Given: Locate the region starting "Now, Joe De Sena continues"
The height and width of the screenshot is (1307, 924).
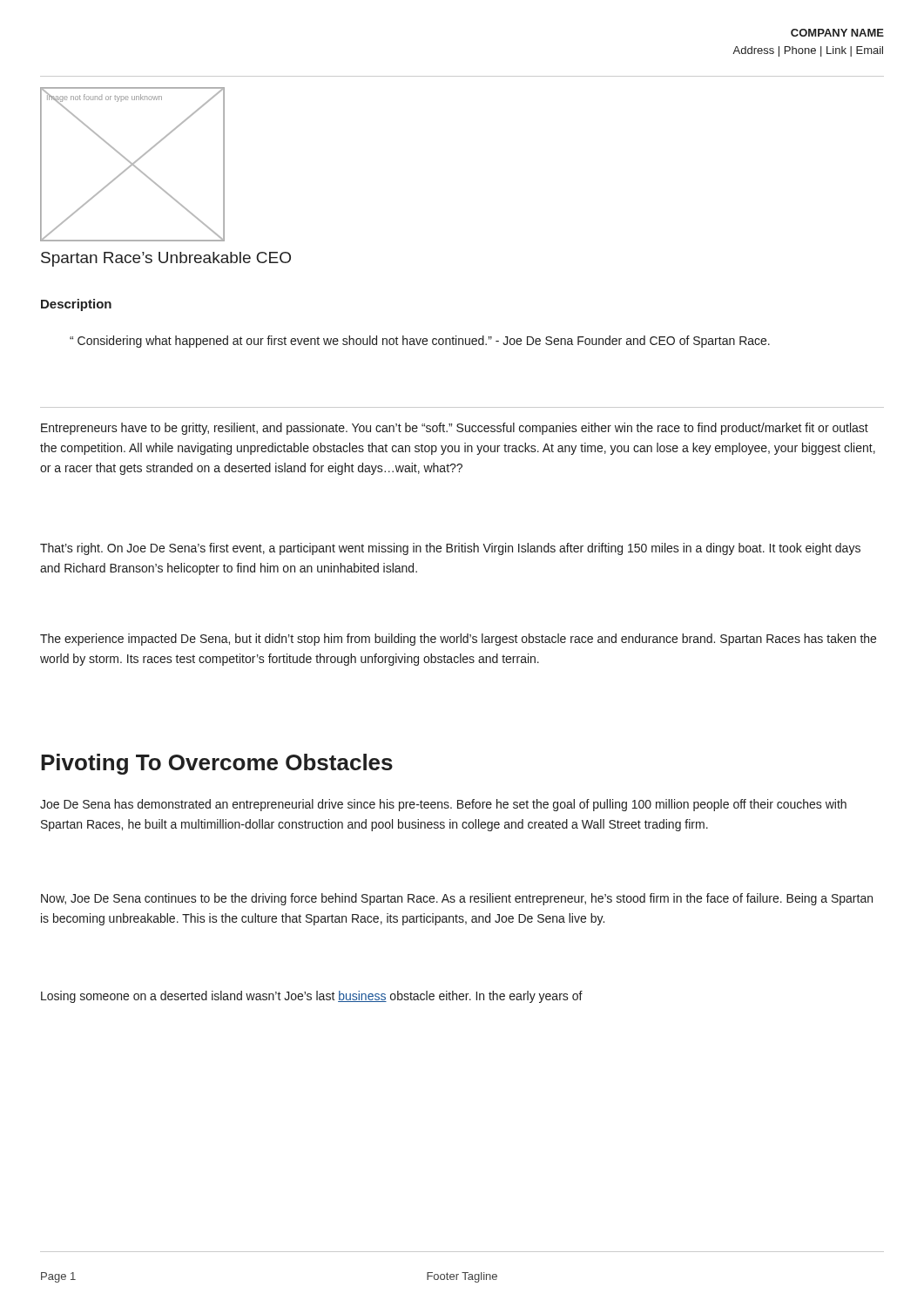Looking at the screenshot, I should [457, 908].
